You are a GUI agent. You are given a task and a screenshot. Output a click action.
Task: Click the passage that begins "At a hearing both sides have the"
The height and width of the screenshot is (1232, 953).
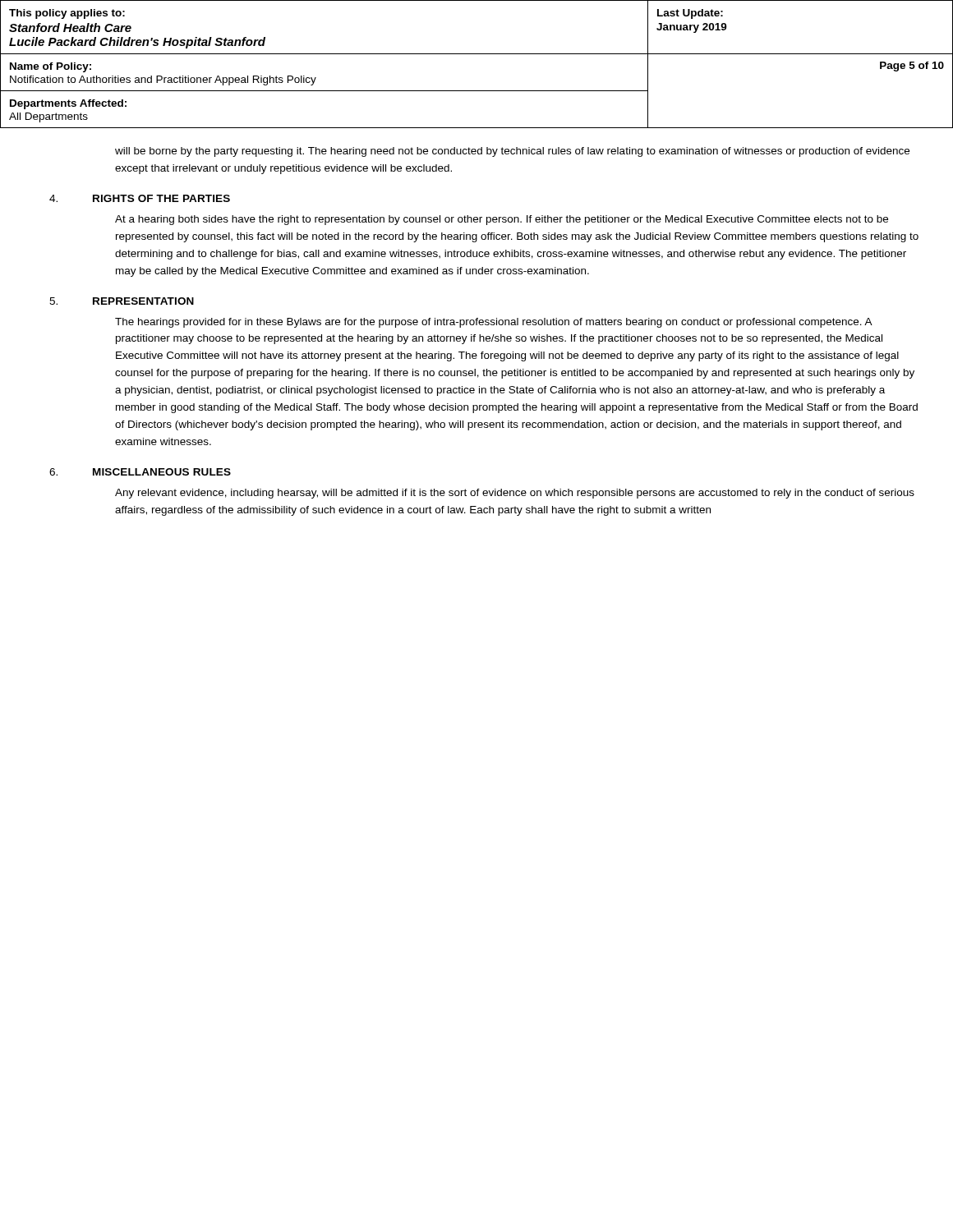tap(518, 245)
